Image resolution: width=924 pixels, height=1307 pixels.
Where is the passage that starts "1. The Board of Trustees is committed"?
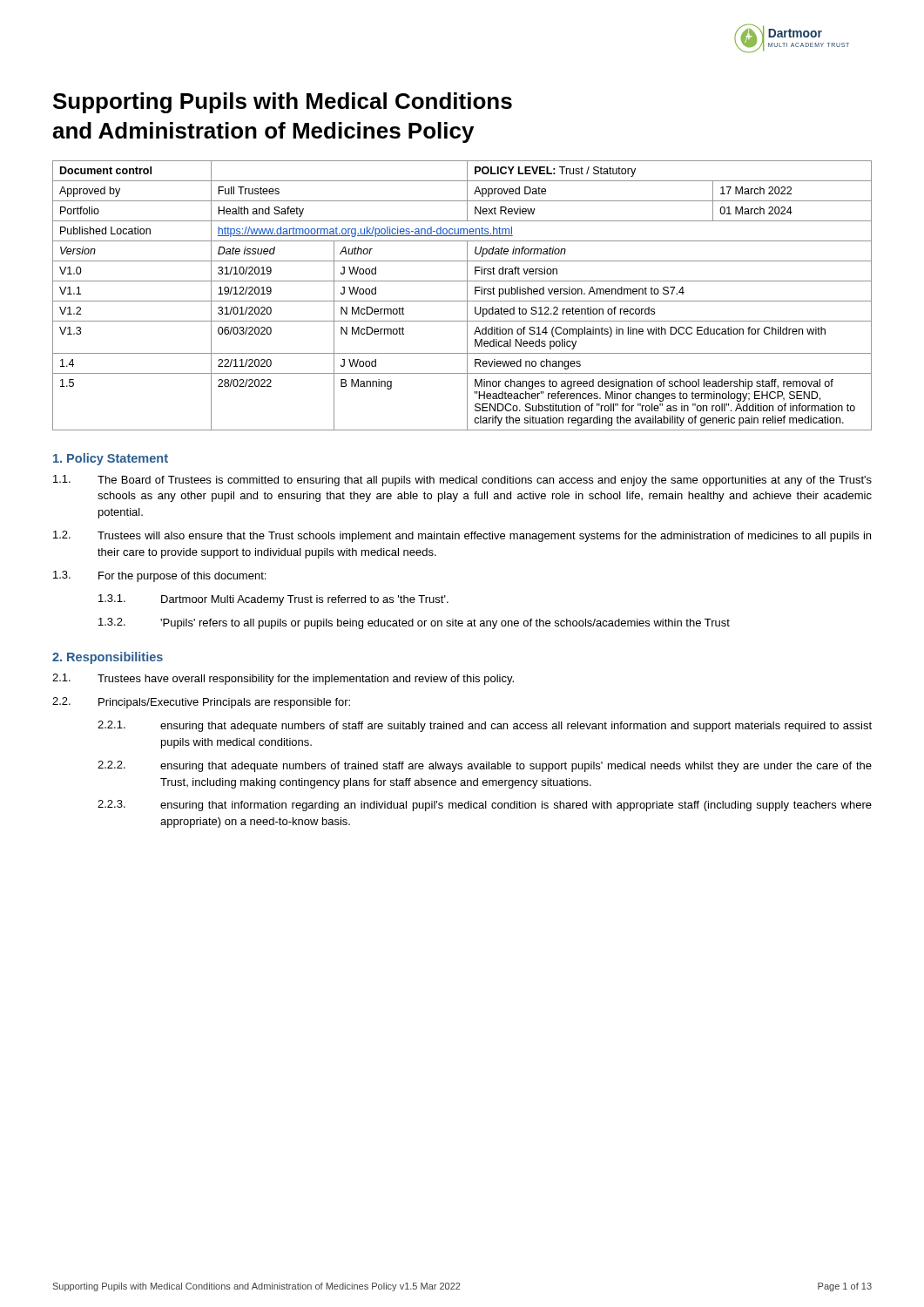click(x=462, y=497)
